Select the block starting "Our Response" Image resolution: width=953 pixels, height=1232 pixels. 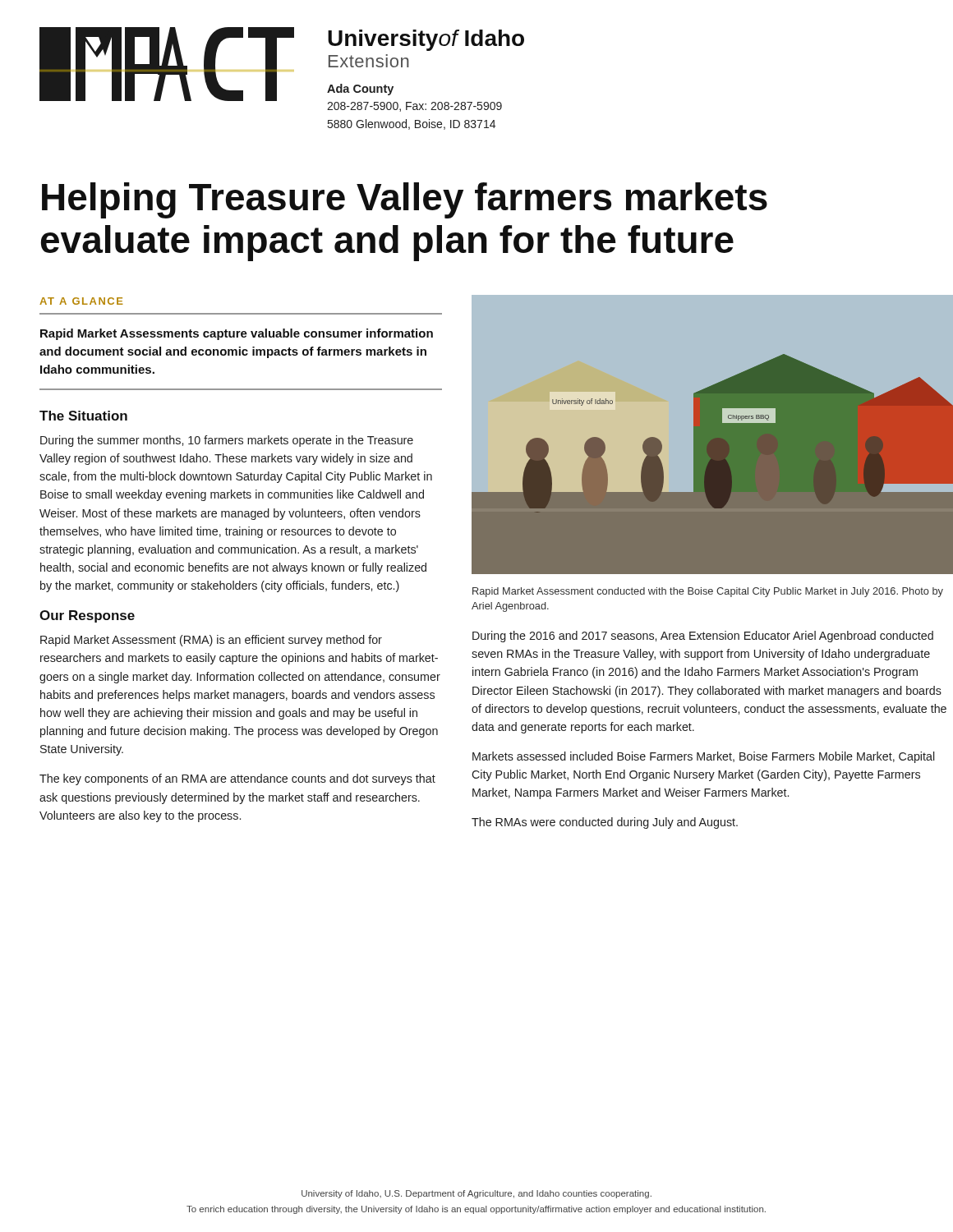(87, 616)
